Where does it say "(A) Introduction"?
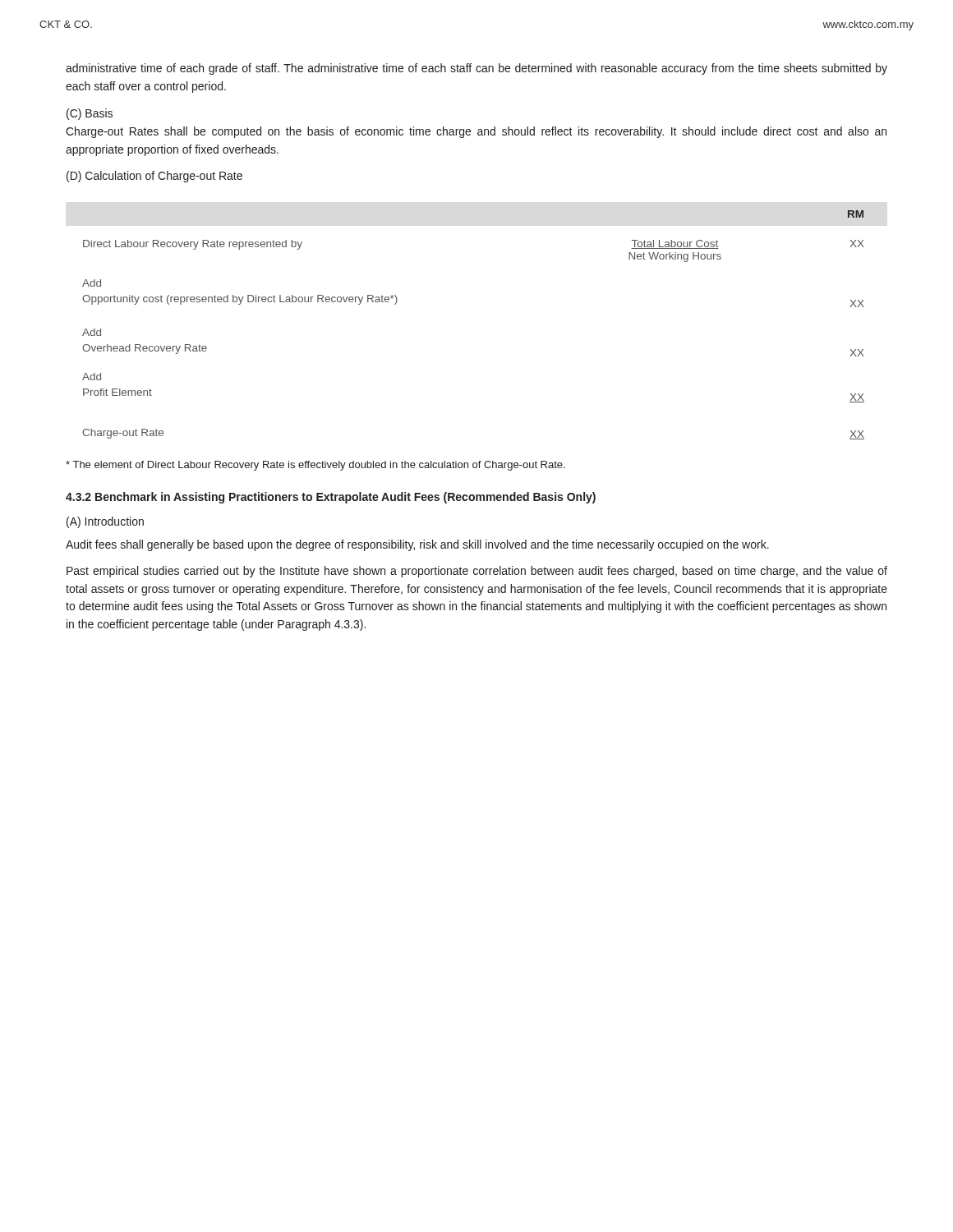The height and width of the screenshot is (1232, 953). (x=105, y=522)
